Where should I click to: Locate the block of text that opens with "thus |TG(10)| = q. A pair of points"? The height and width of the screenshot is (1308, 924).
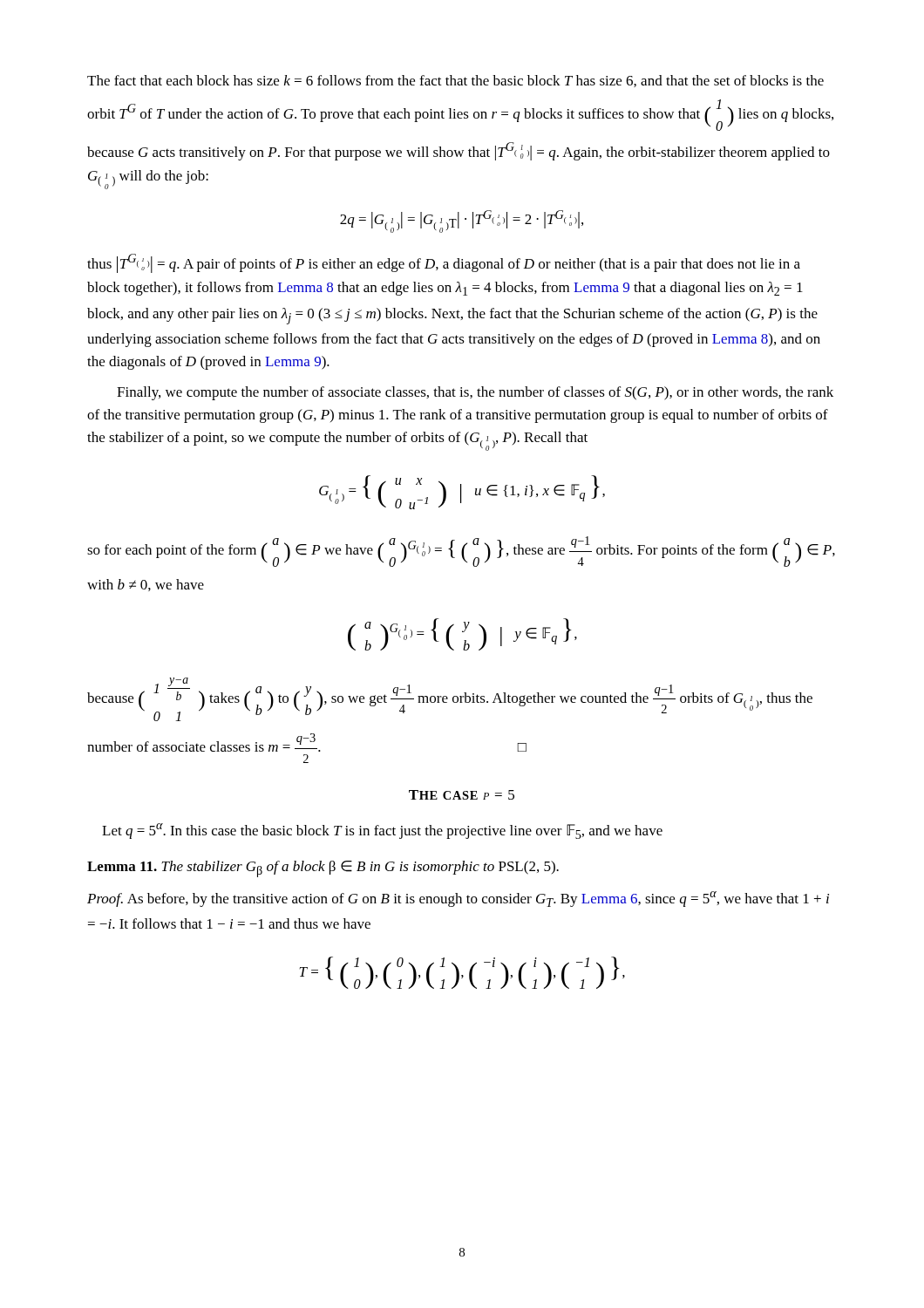tap(454, 311)
